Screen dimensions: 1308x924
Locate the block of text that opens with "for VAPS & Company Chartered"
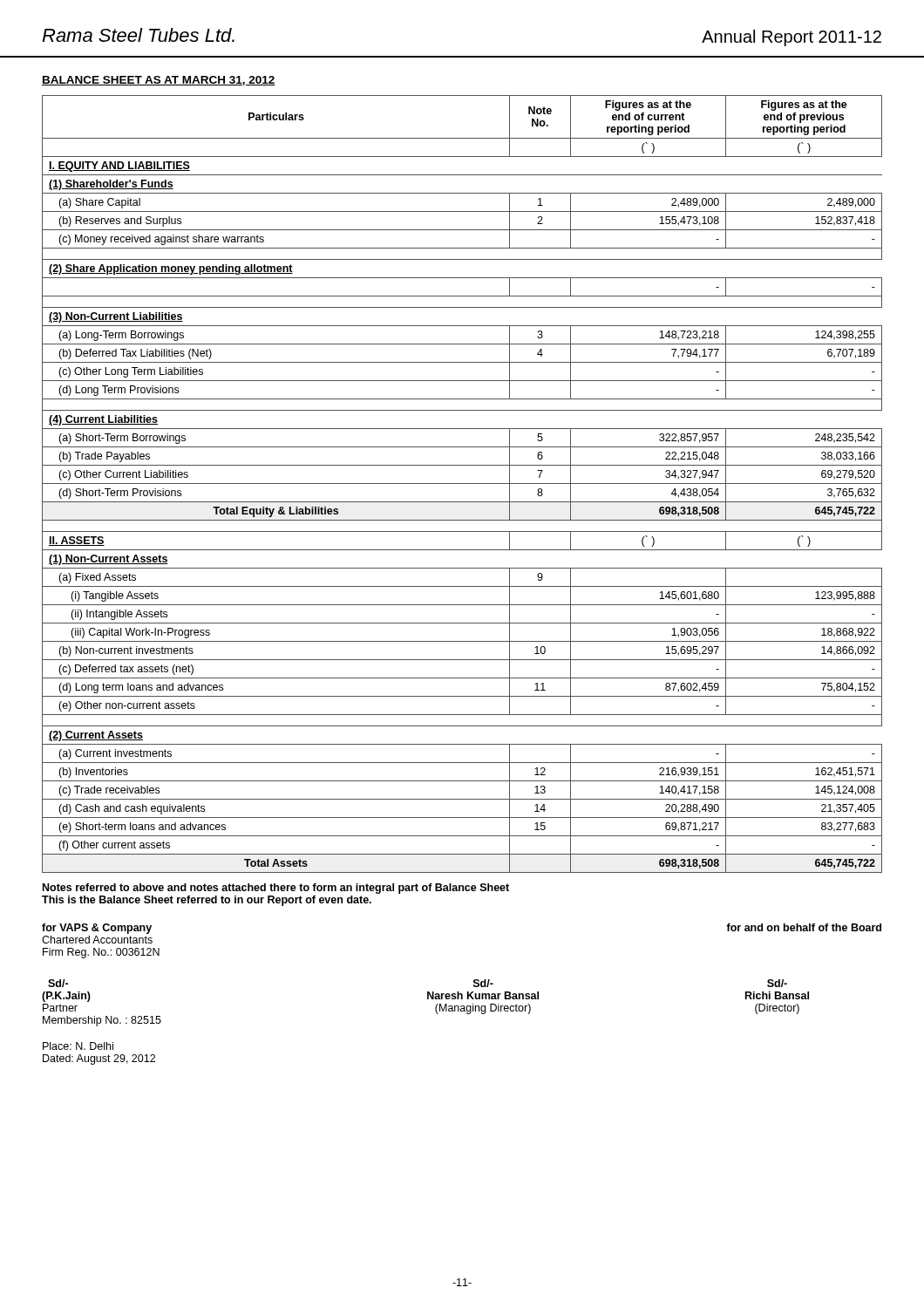[x=462, y=993]
